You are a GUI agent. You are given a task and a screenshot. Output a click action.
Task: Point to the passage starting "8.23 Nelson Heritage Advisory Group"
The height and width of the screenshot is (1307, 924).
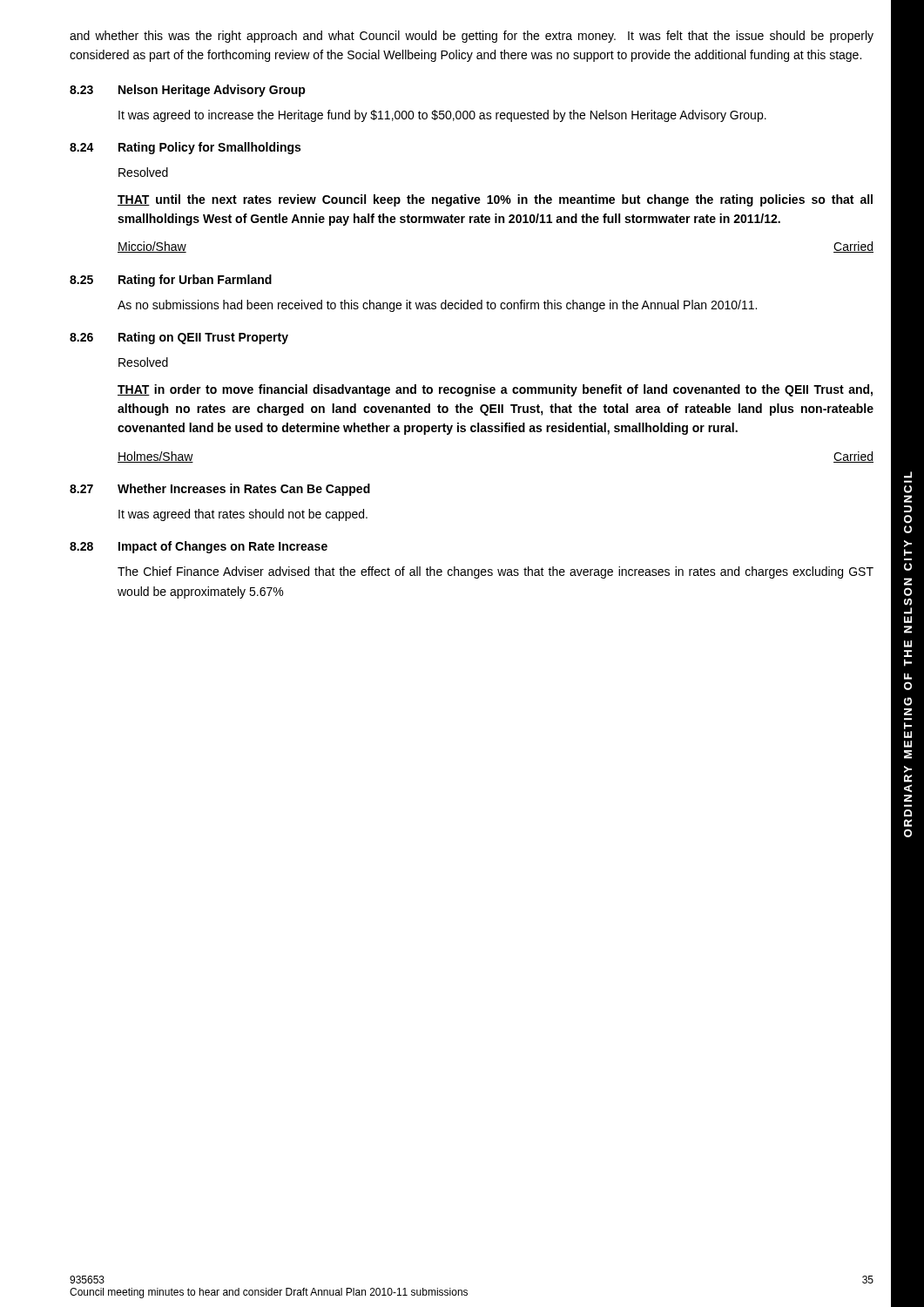188,90
